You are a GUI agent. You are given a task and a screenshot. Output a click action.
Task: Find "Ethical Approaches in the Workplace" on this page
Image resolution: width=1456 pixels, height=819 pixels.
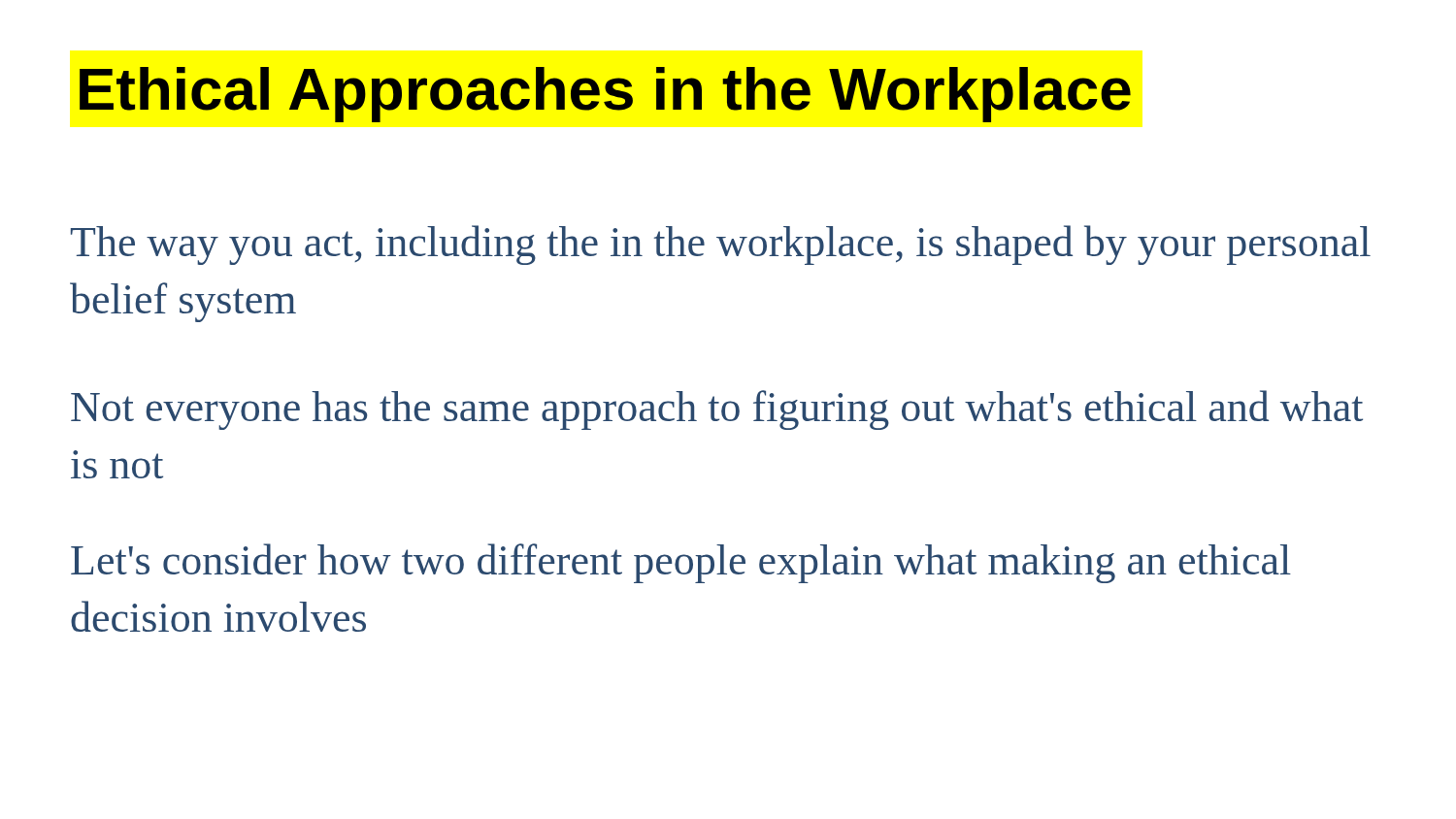pos(606,89)
